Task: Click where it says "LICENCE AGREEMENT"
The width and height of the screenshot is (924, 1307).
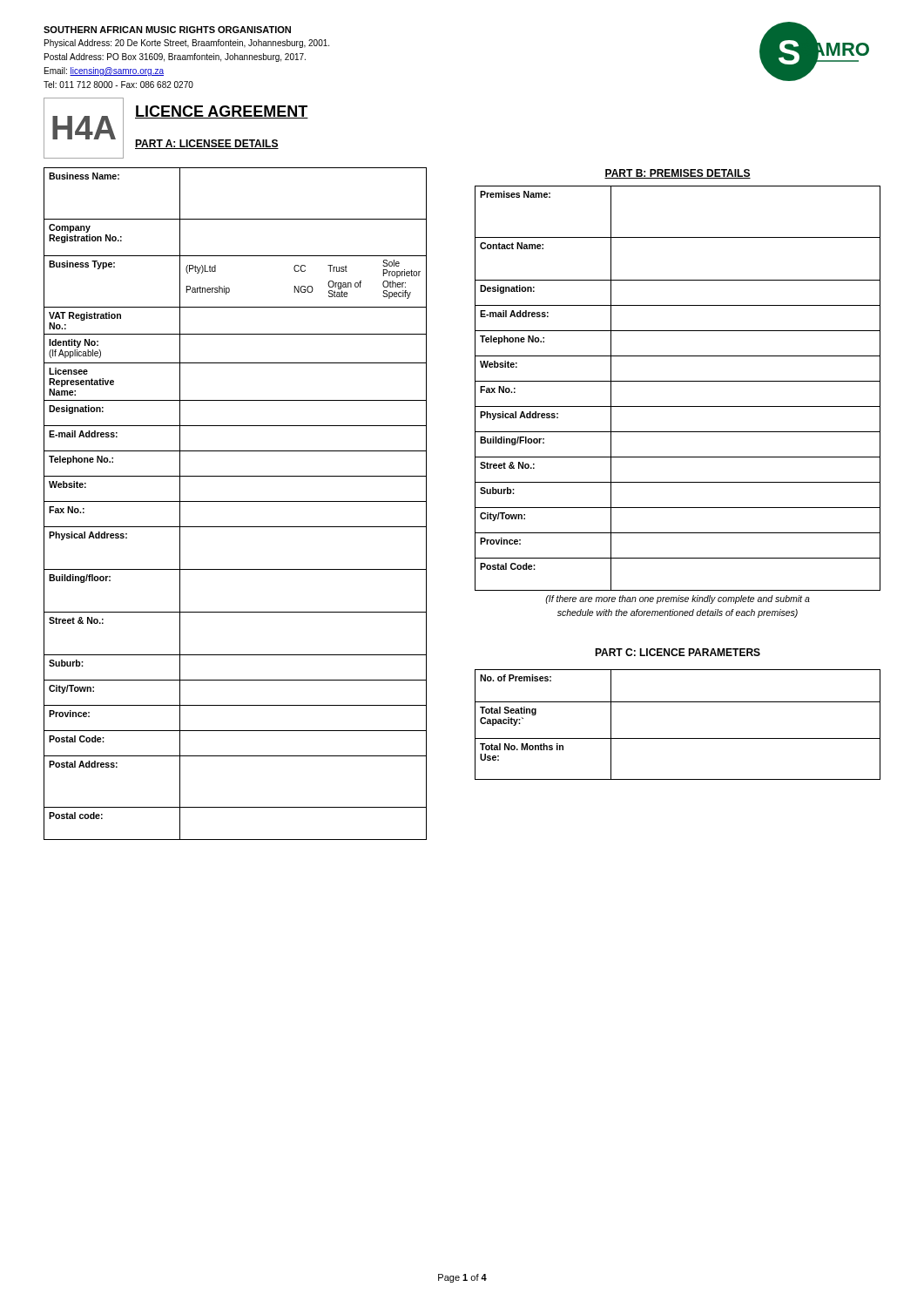Action: point(309,112)
